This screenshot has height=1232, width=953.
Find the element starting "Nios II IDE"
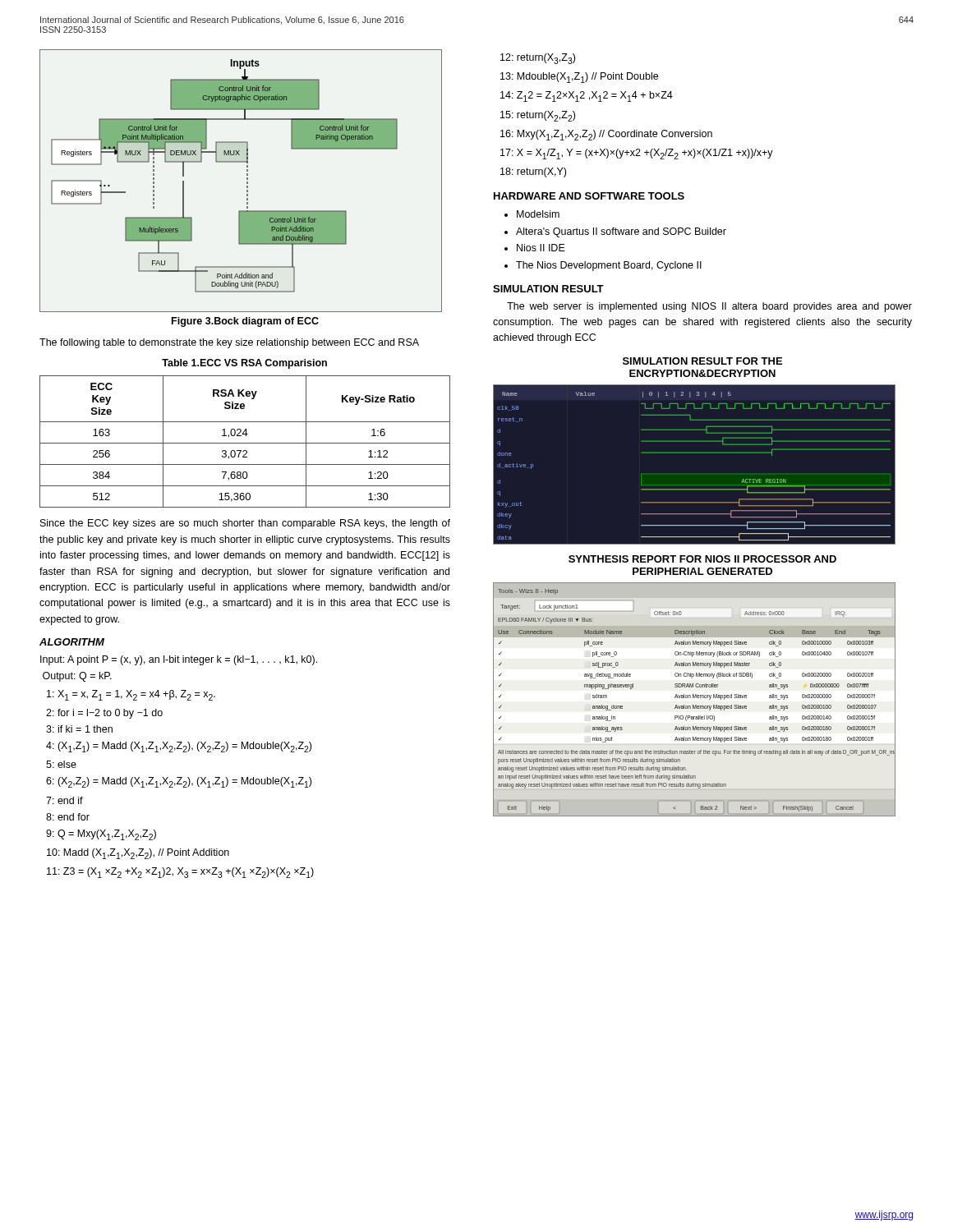(540, 248)
